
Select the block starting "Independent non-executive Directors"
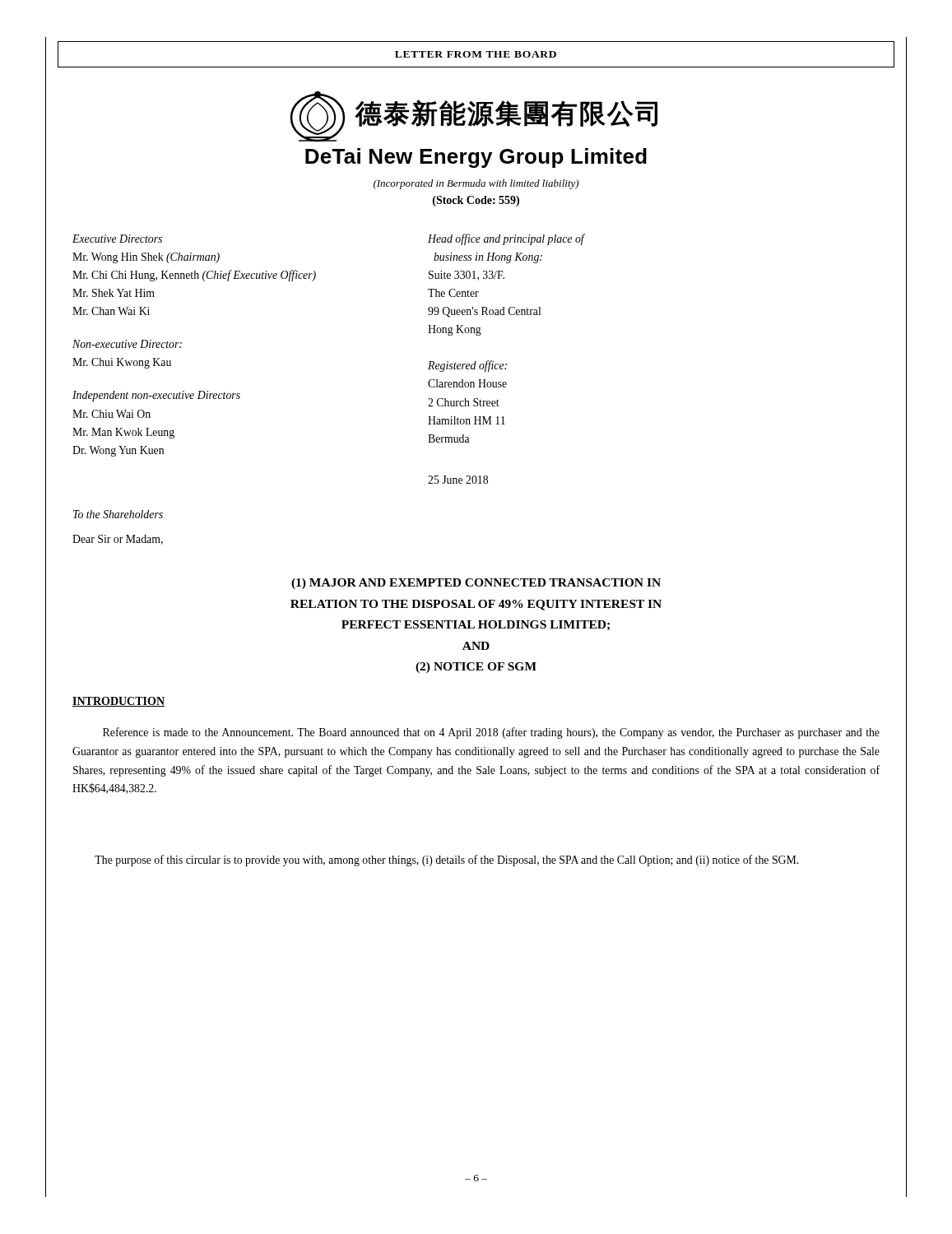click(156, 396)
